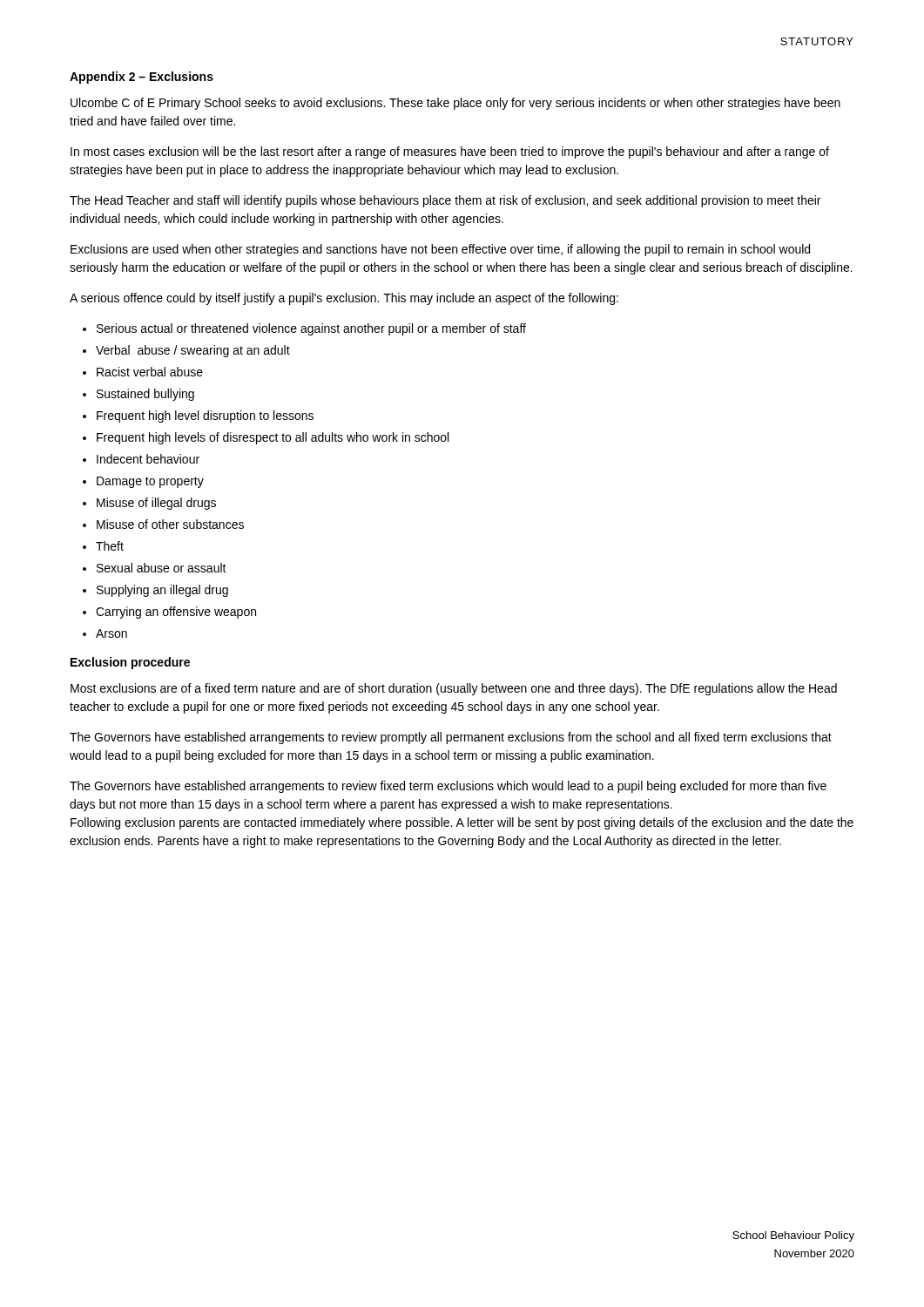Find the text block starting "The Head Teacher and staff will"

click(445, 210)
